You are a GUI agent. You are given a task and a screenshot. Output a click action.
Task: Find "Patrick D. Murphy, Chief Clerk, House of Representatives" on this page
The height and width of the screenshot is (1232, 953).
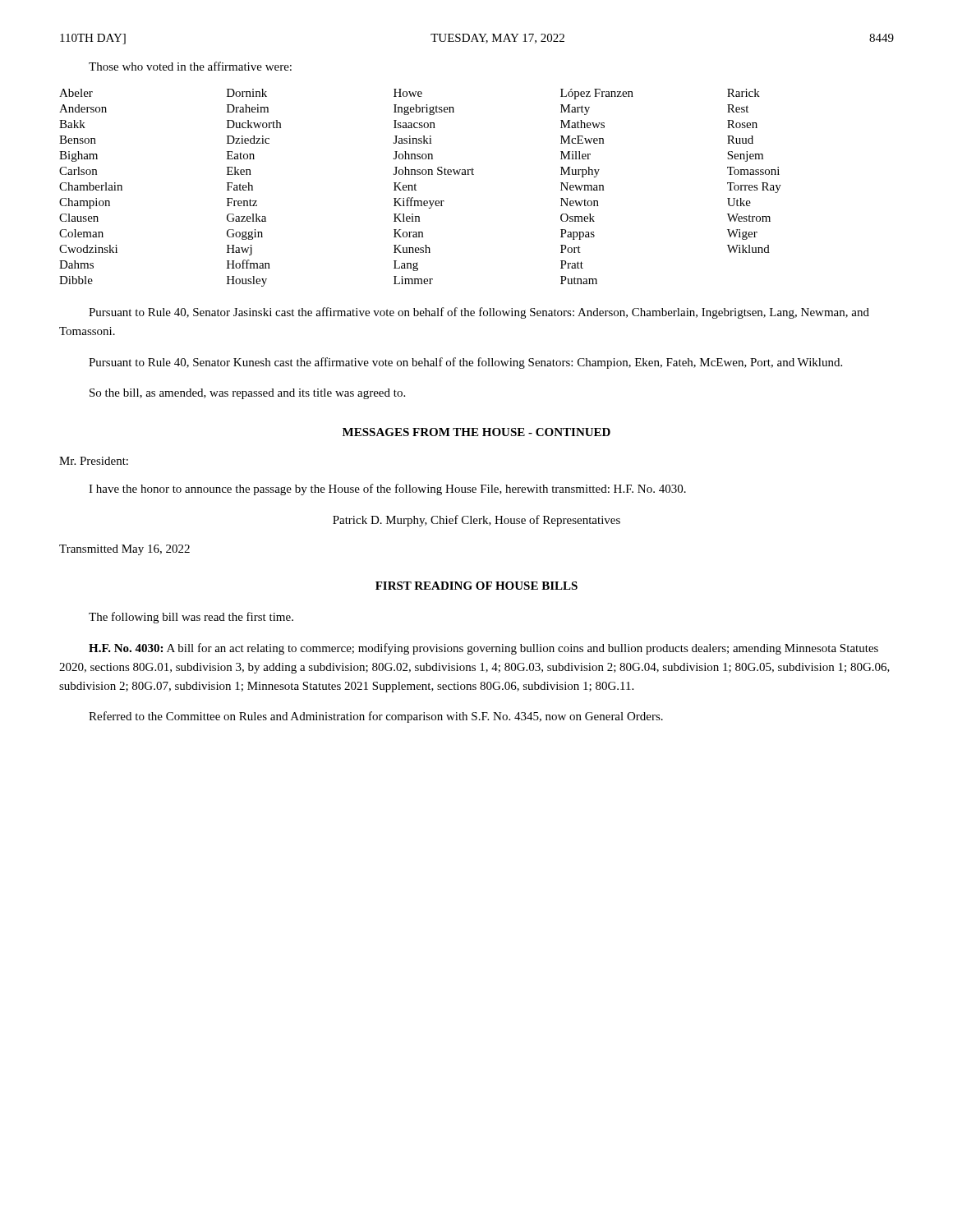[x=476, y=520]
